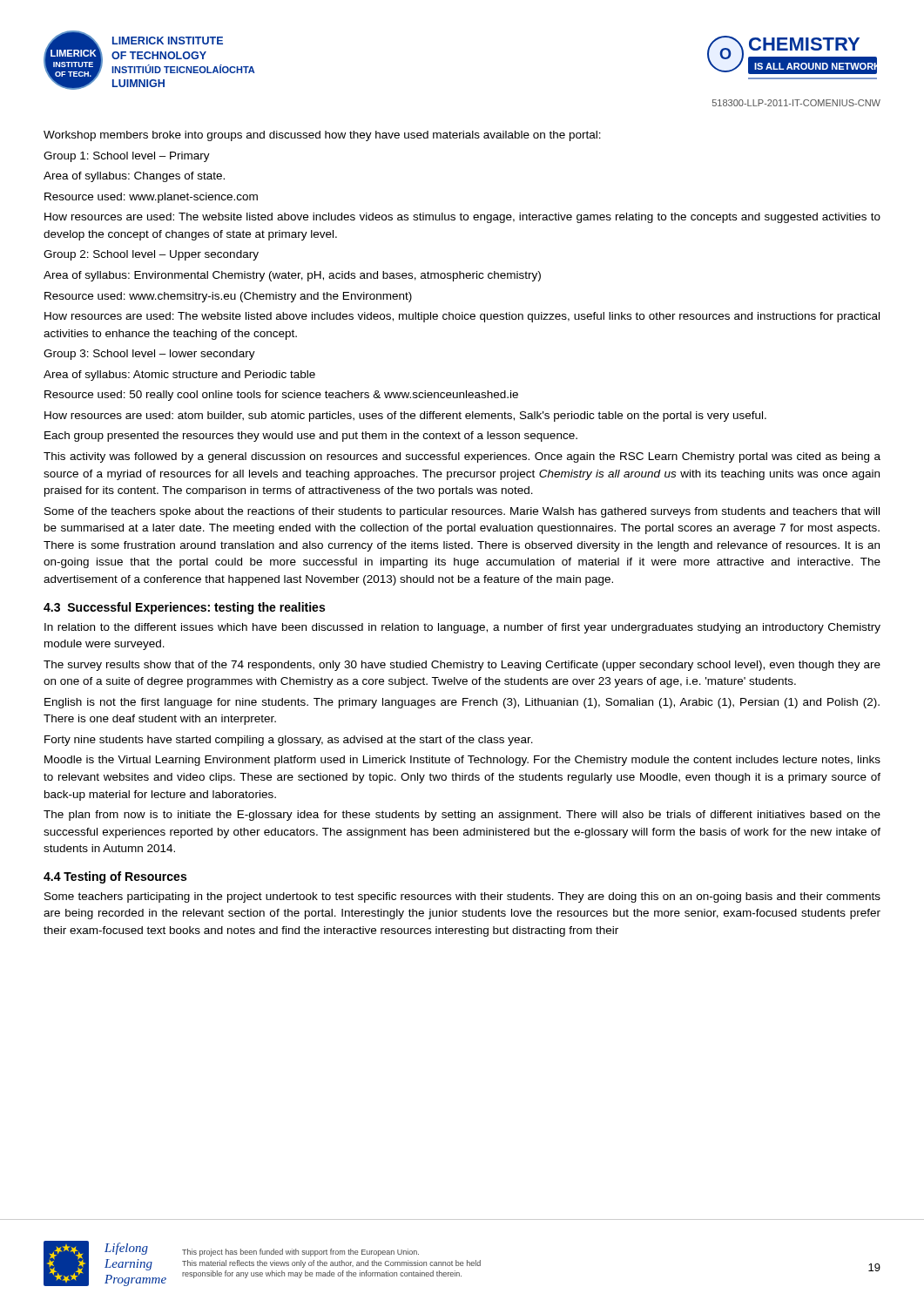Screen dimensions: 1307x924
Task: Find the section header on this page that starts "4.3 Successful Experiences: testing the"
Action: click(x=184, y=607)
